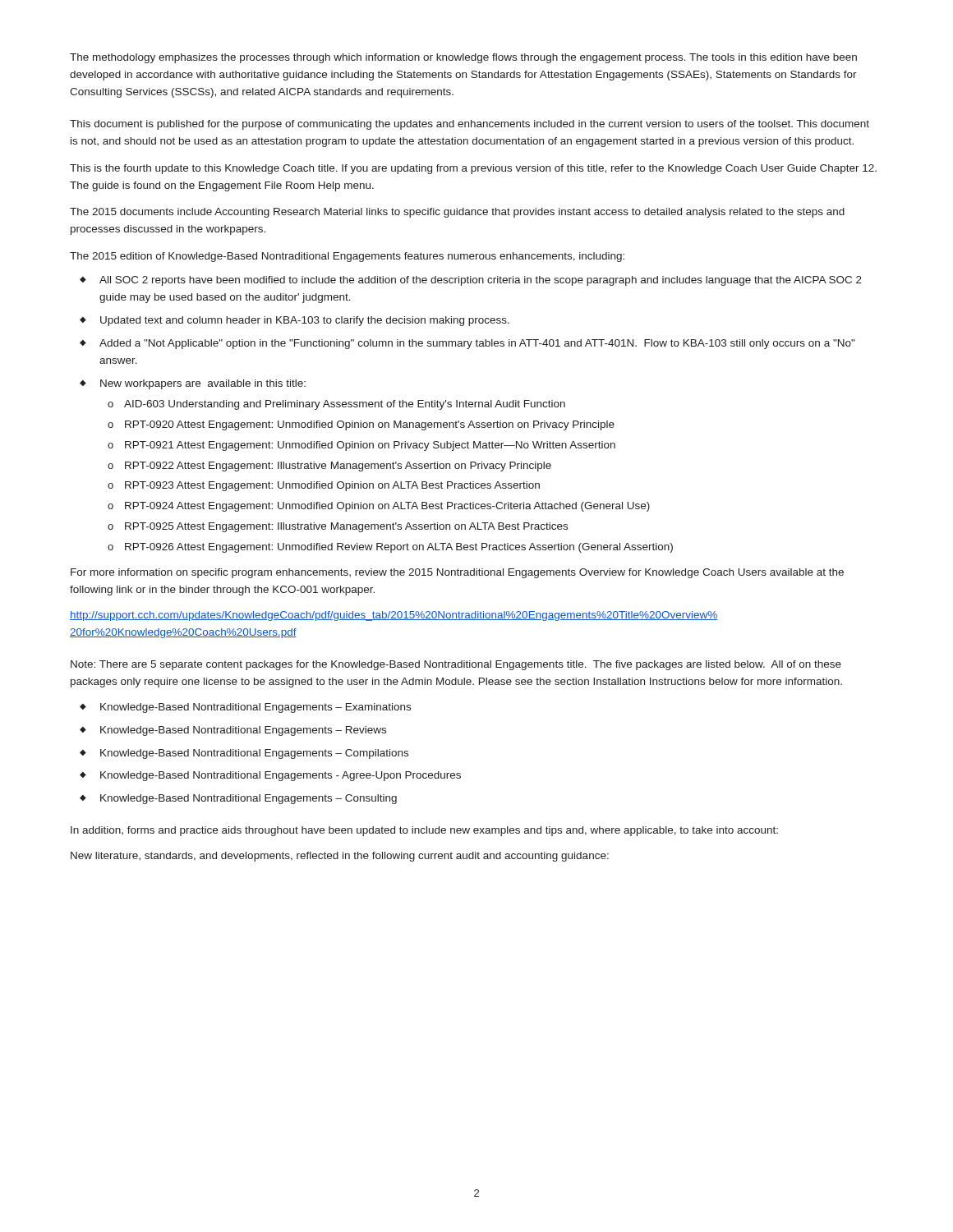Screen dimensions: 1232x953
Task: Click the passage that begins "RPT-0924 Attest Engagement:"
Action: point(387,506)
